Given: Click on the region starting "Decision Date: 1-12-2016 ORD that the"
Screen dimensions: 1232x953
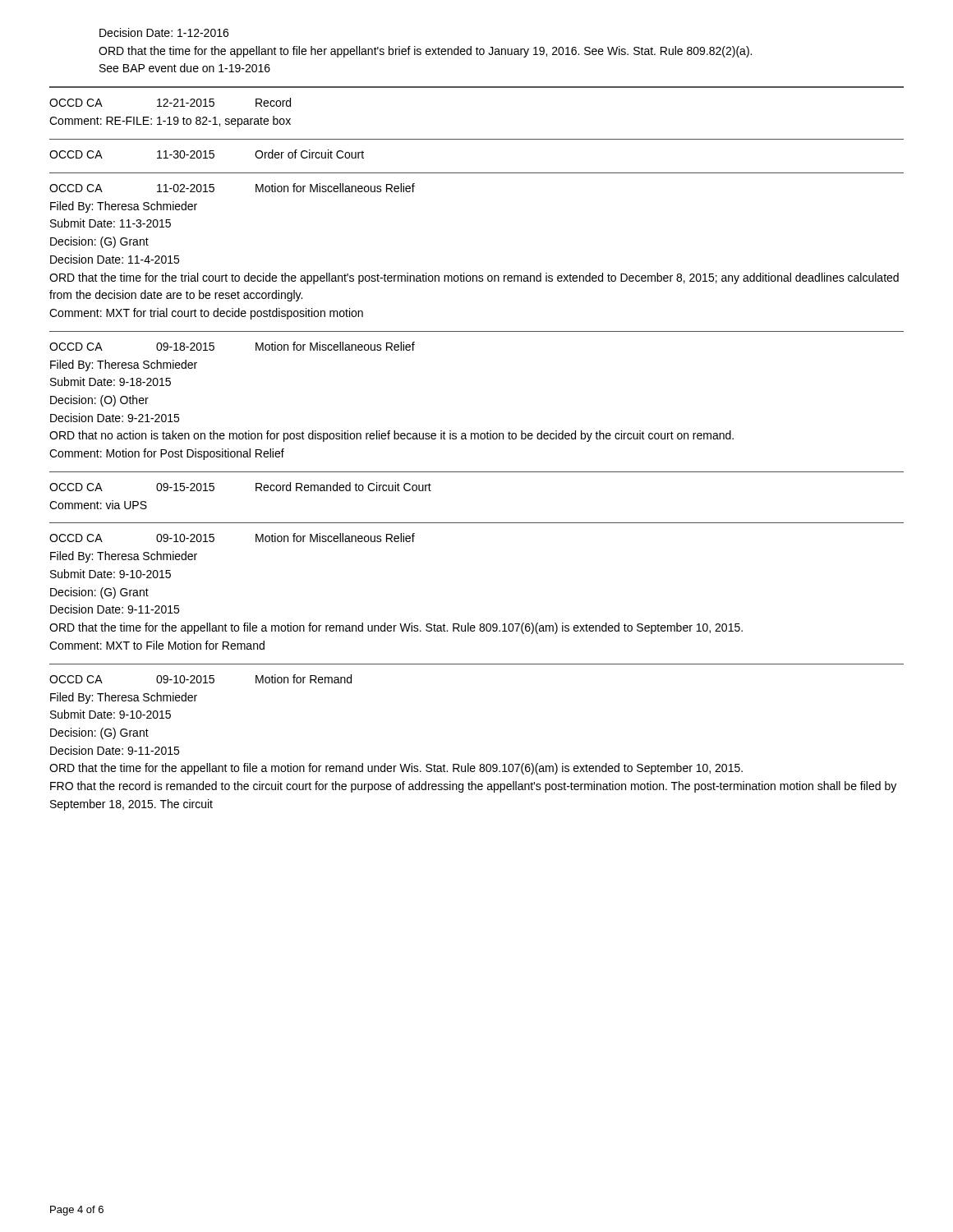Looking at the screenshot, I should click(426, 51).
